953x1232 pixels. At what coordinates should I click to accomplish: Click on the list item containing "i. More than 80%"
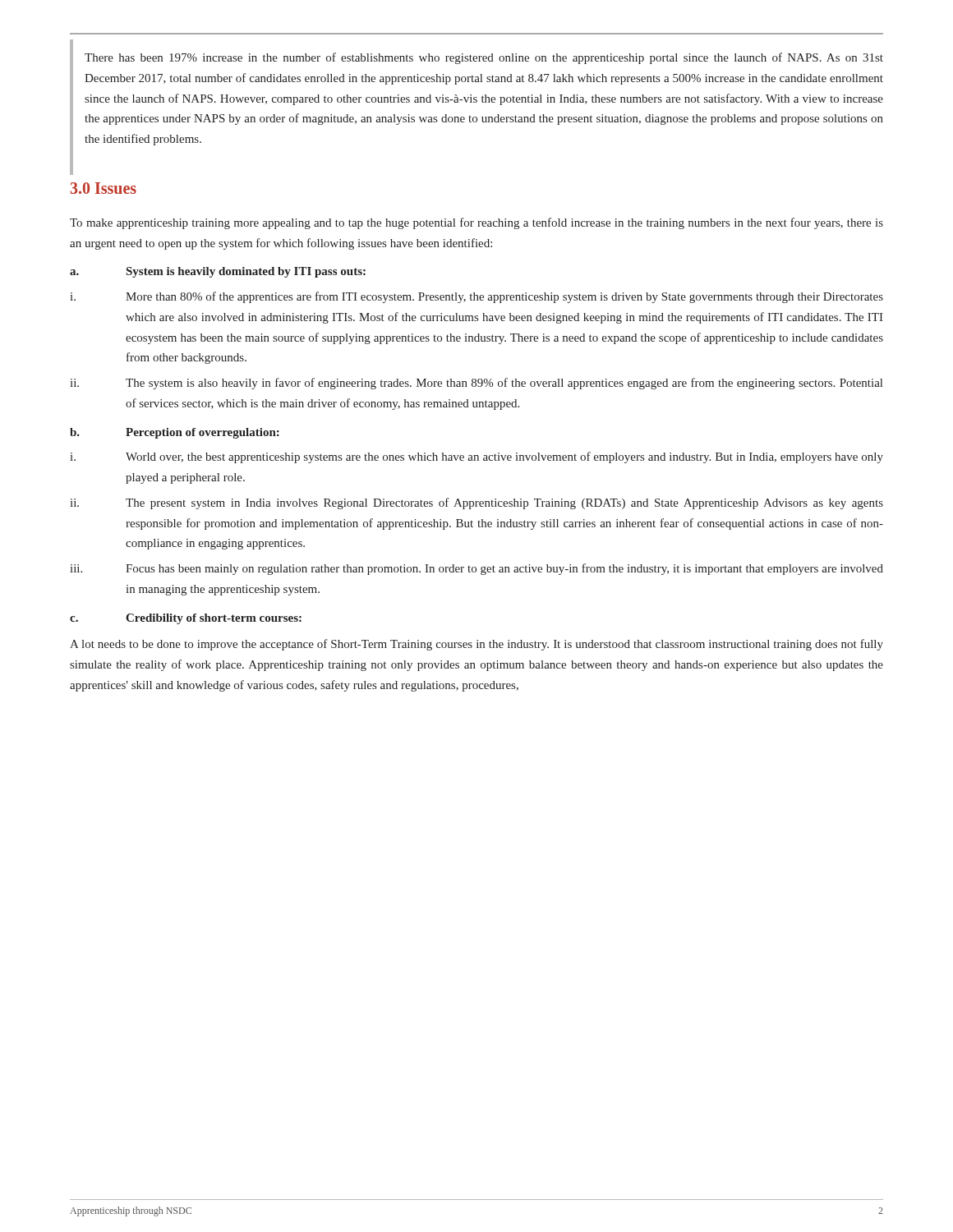click(476, 327)
